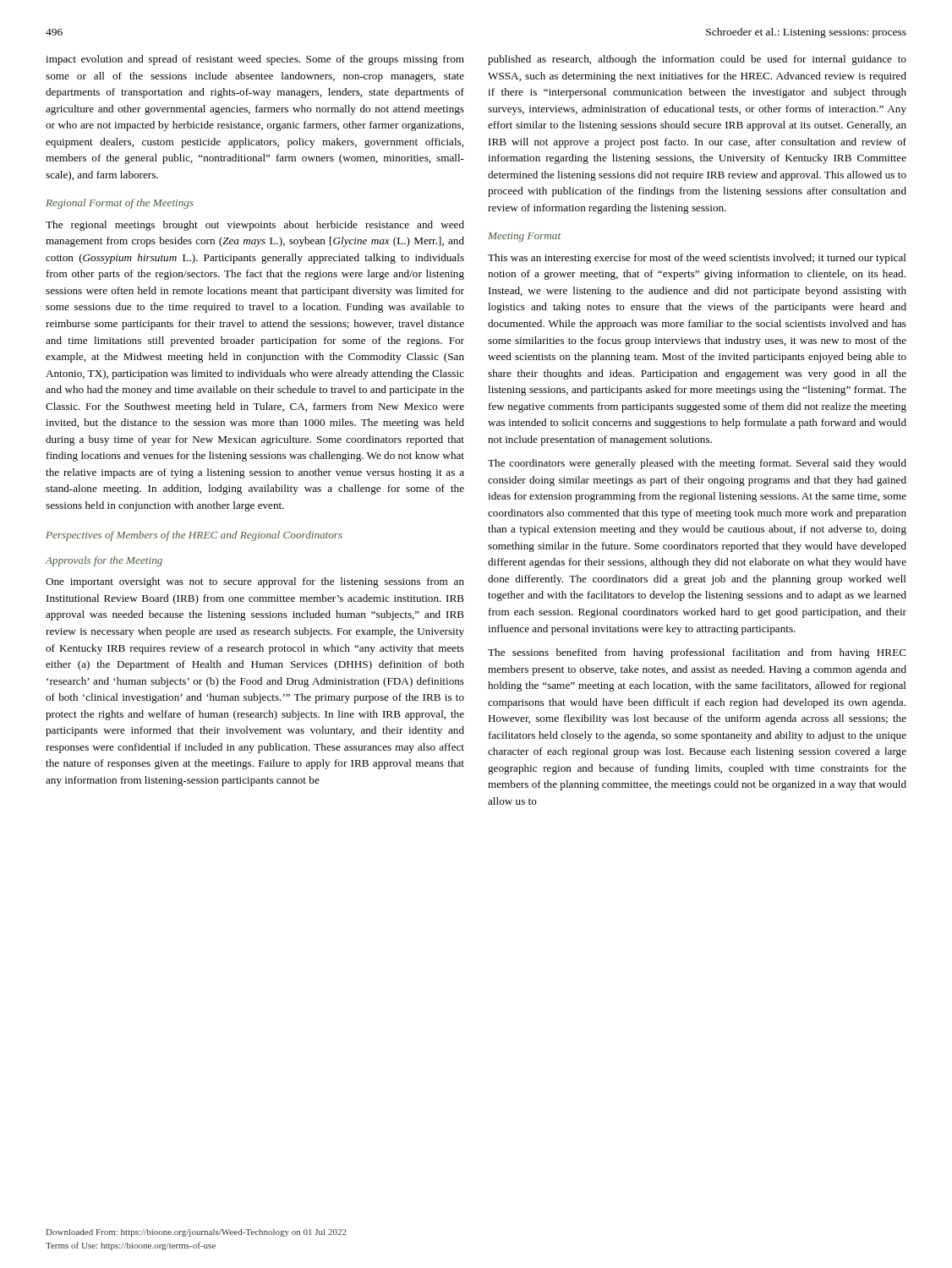
Task: Point to the block starting "The regional meetings brought out viewpoints"
Action: pos(255,365)
